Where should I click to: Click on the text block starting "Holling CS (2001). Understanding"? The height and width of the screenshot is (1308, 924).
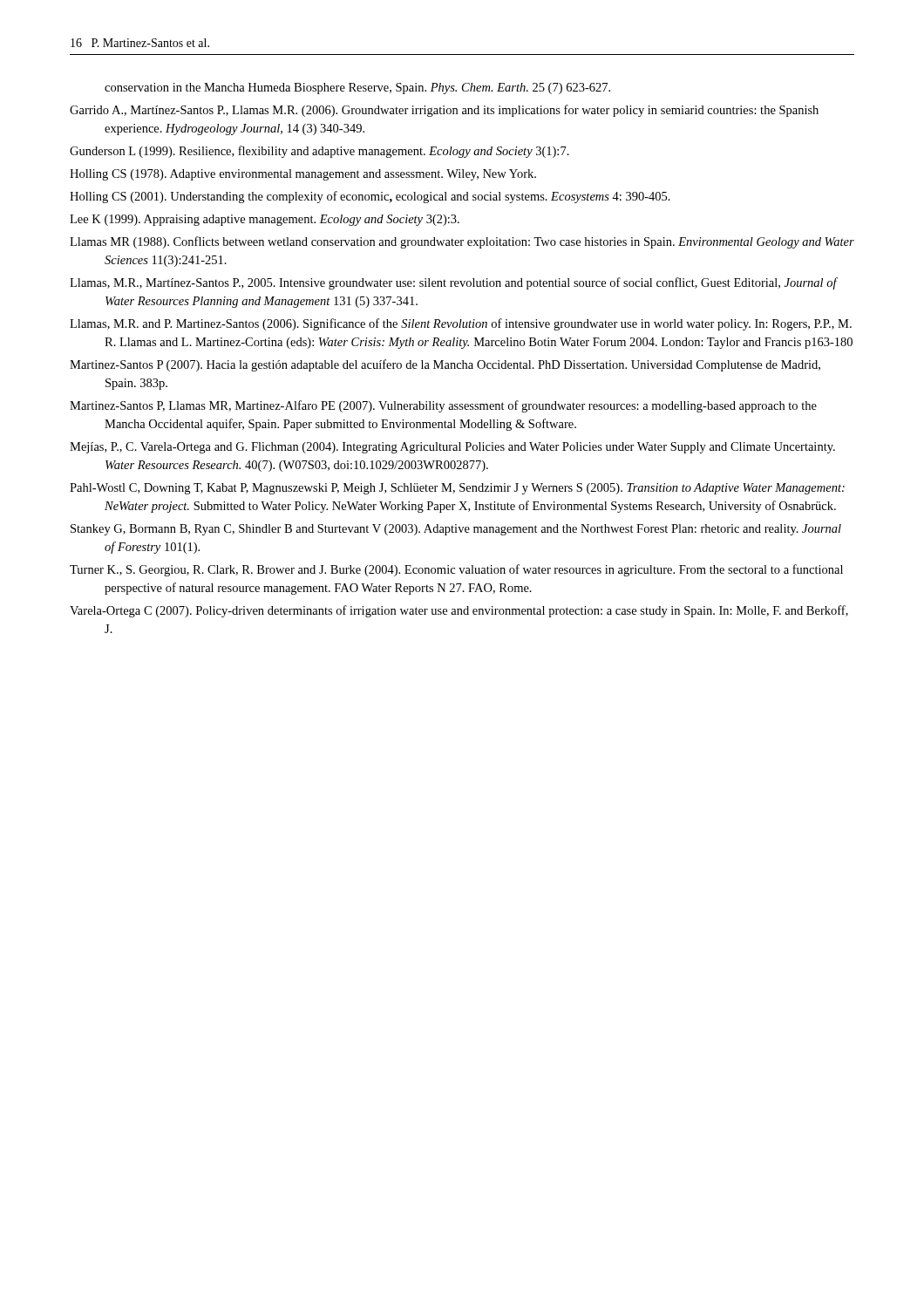(x=370, y=196)
